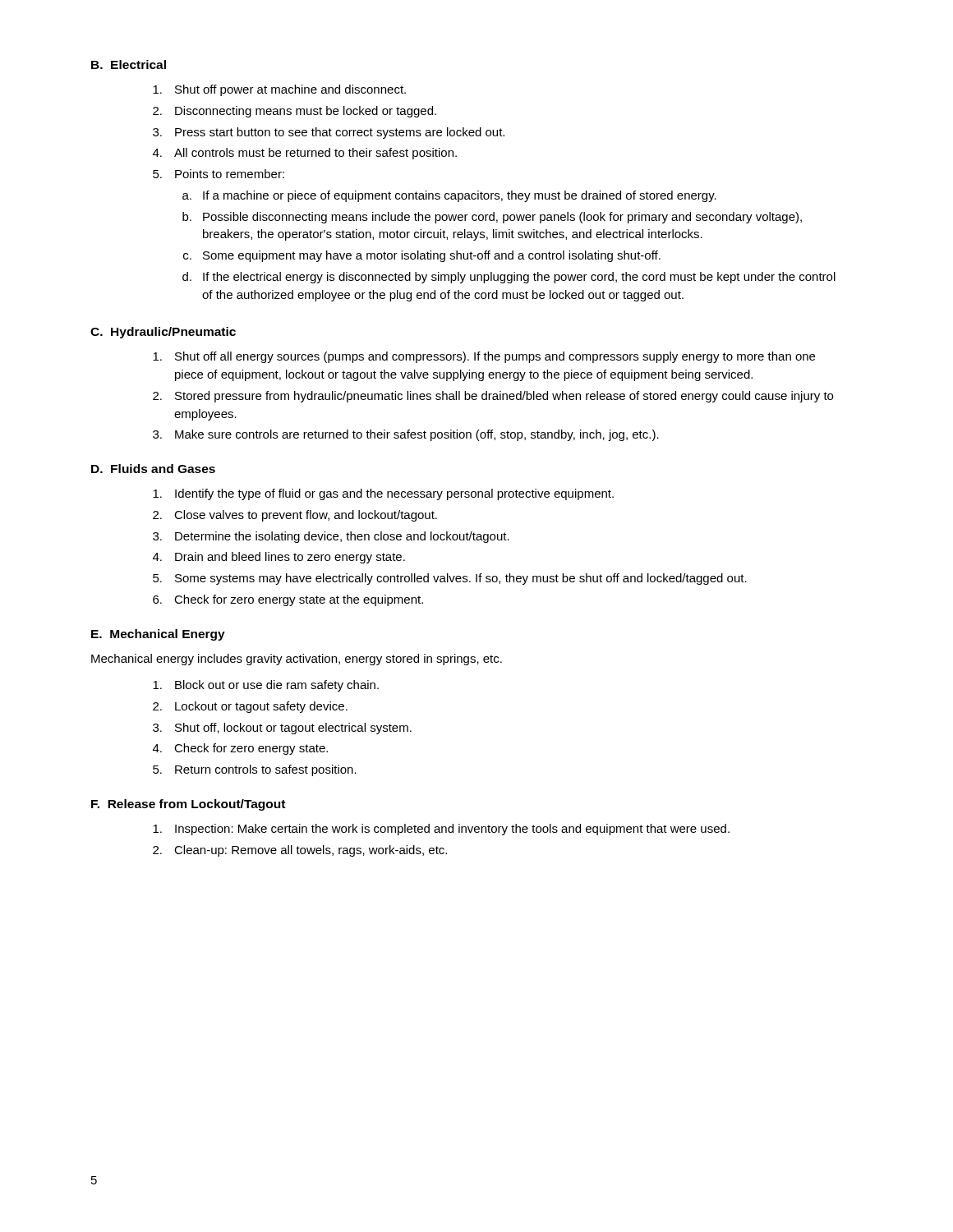Find the region starting "Inspection: Make certain the work is"

coord(493,828)
